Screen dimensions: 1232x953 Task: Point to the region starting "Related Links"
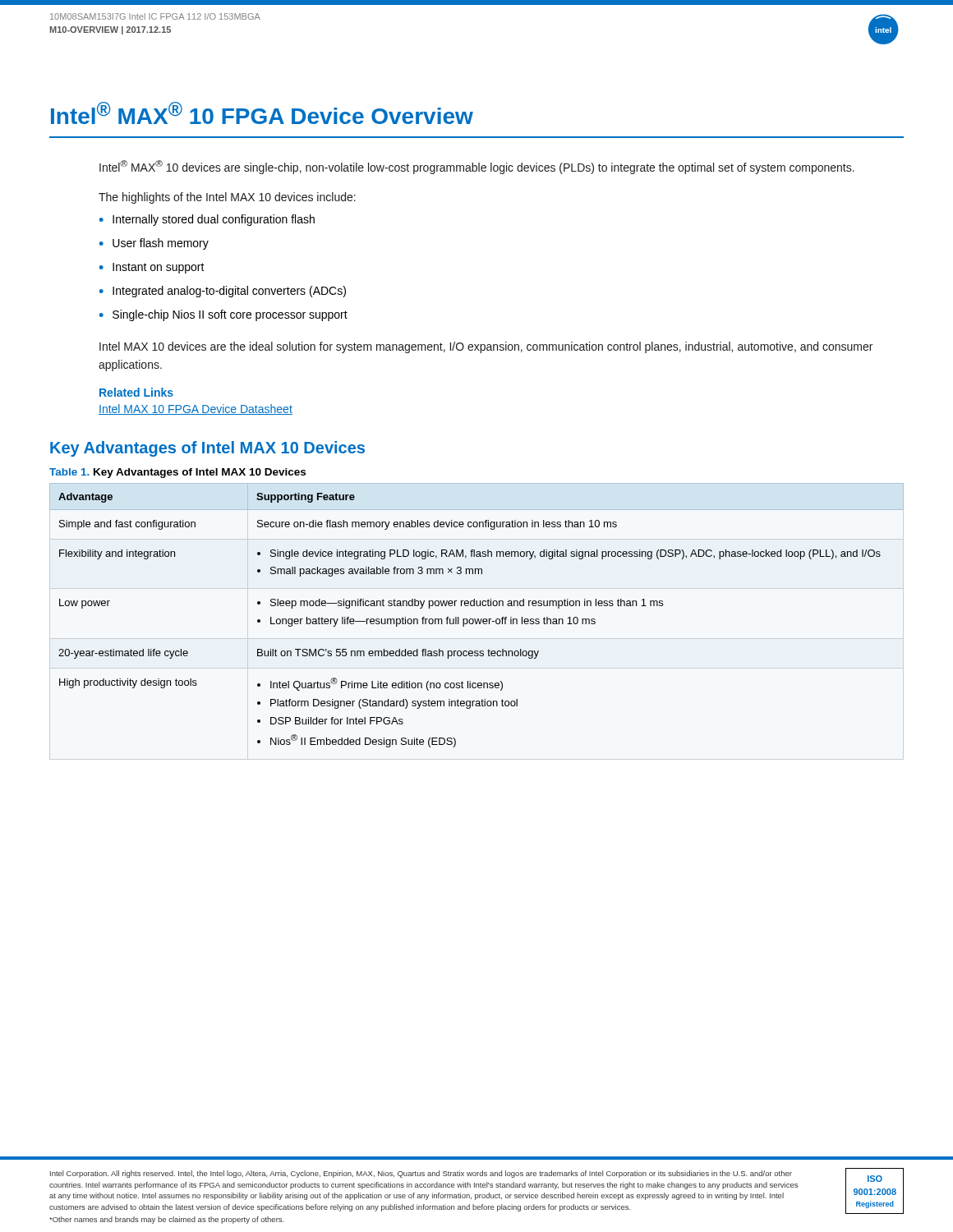pyautogui.click(x=136, y=392)
